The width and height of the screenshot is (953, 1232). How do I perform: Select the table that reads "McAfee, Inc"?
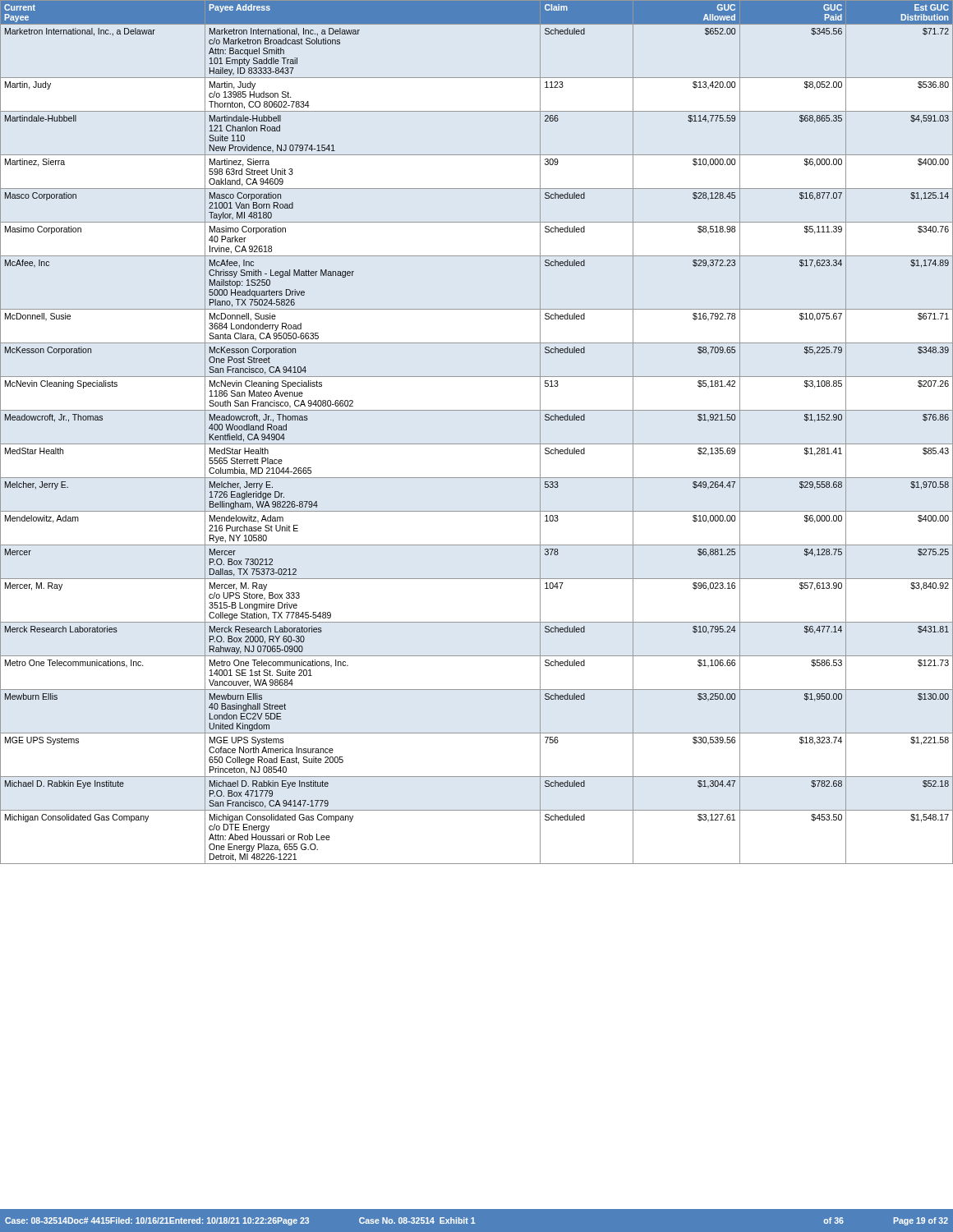(476, 604)
